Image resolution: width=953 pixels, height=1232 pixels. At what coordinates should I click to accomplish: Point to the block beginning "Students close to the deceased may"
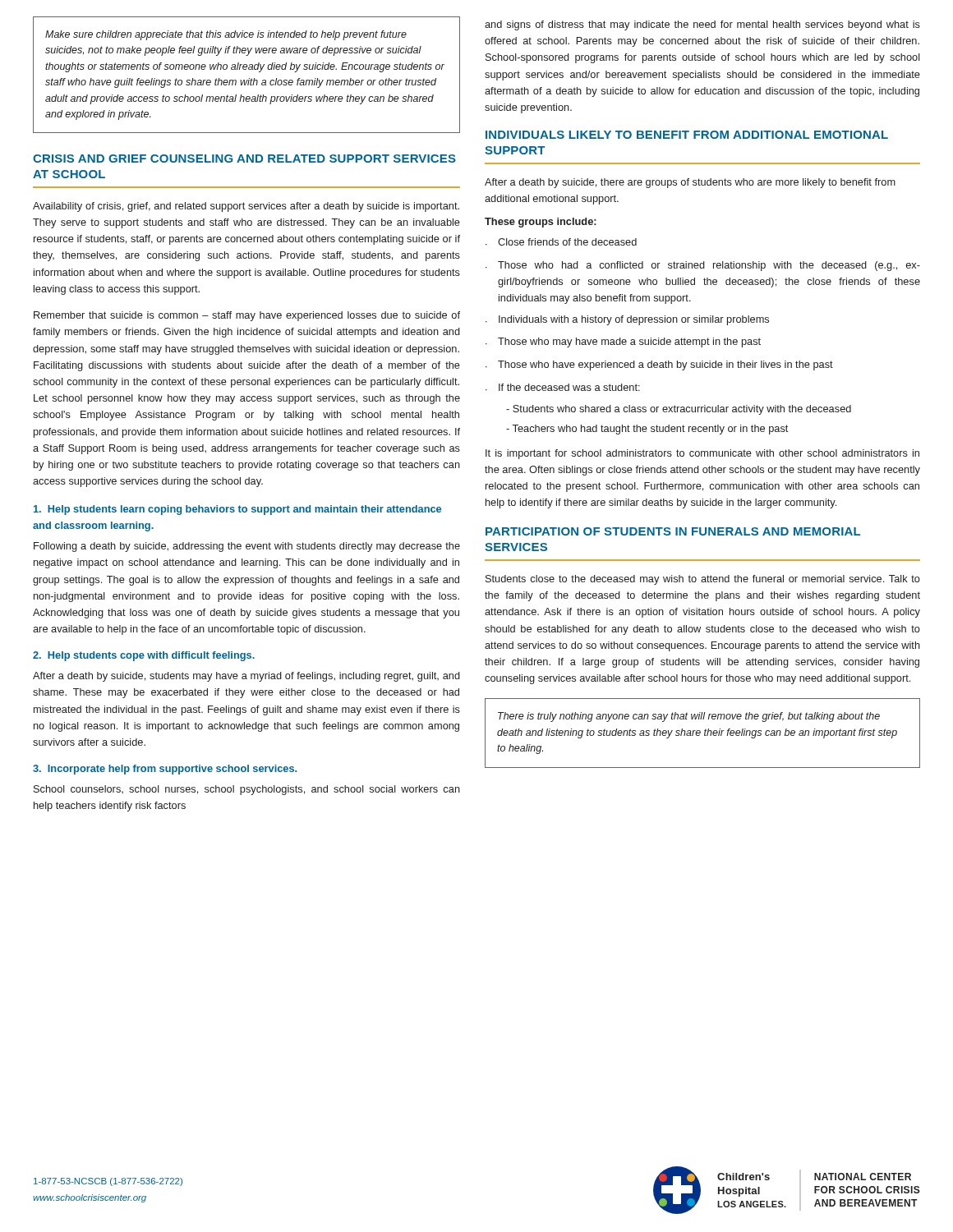click(702, 628)
